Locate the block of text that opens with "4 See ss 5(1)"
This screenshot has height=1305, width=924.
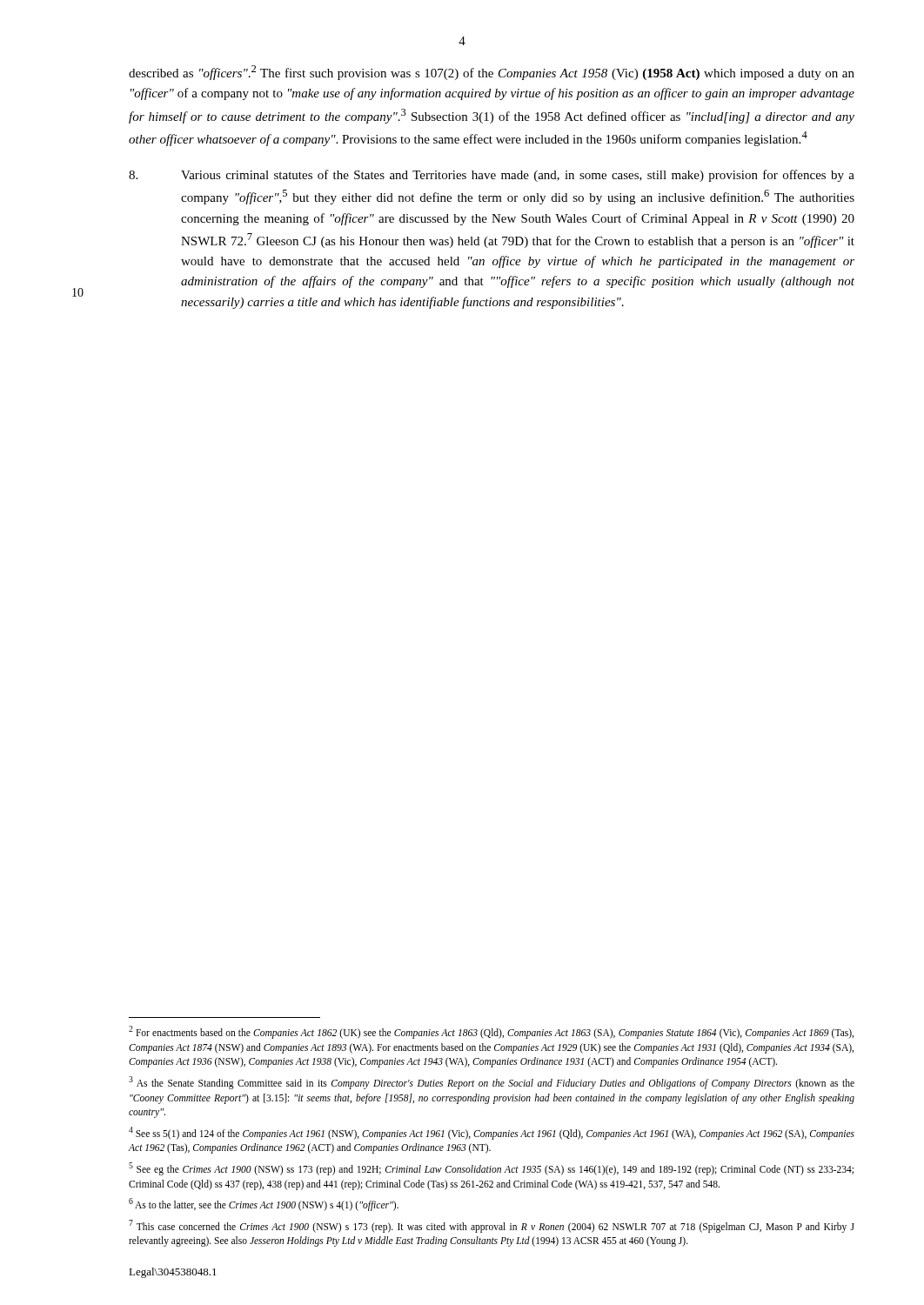[492, 1139]
